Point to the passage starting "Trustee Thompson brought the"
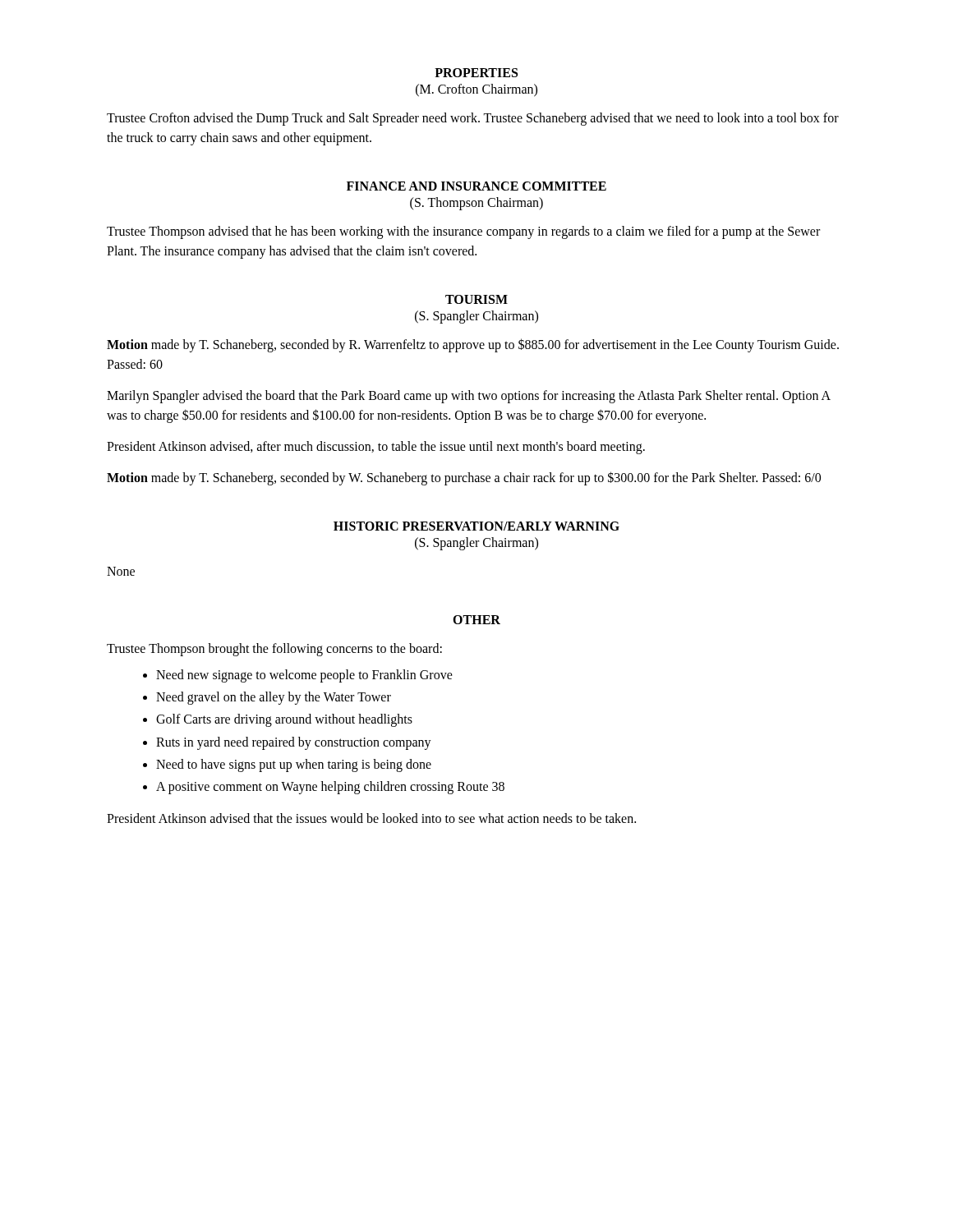This screenshot has height=1232, width=953. pyautogui.click(x=275, y=648)
